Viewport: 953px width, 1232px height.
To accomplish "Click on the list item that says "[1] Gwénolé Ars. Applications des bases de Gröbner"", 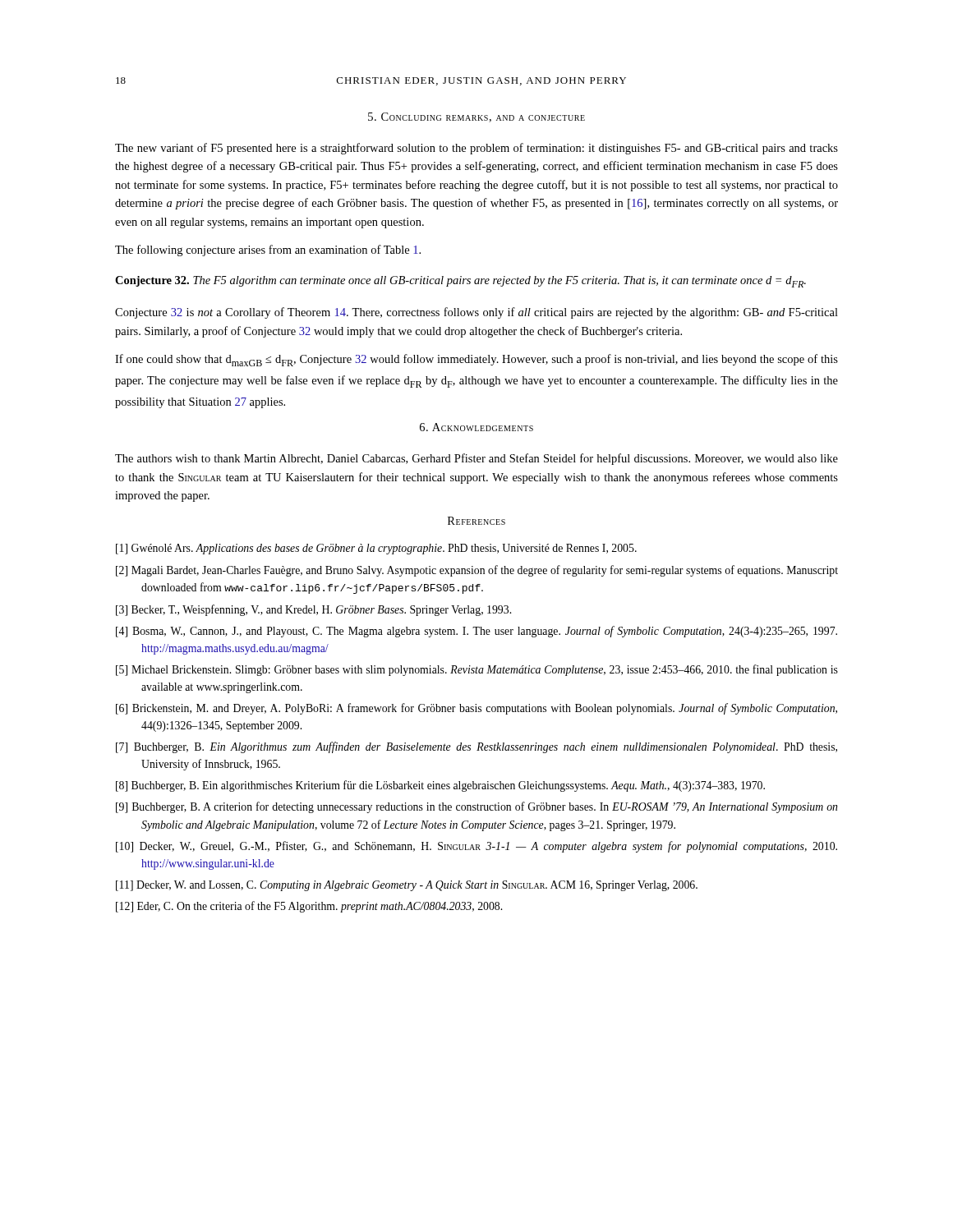I will click(376, 549).
